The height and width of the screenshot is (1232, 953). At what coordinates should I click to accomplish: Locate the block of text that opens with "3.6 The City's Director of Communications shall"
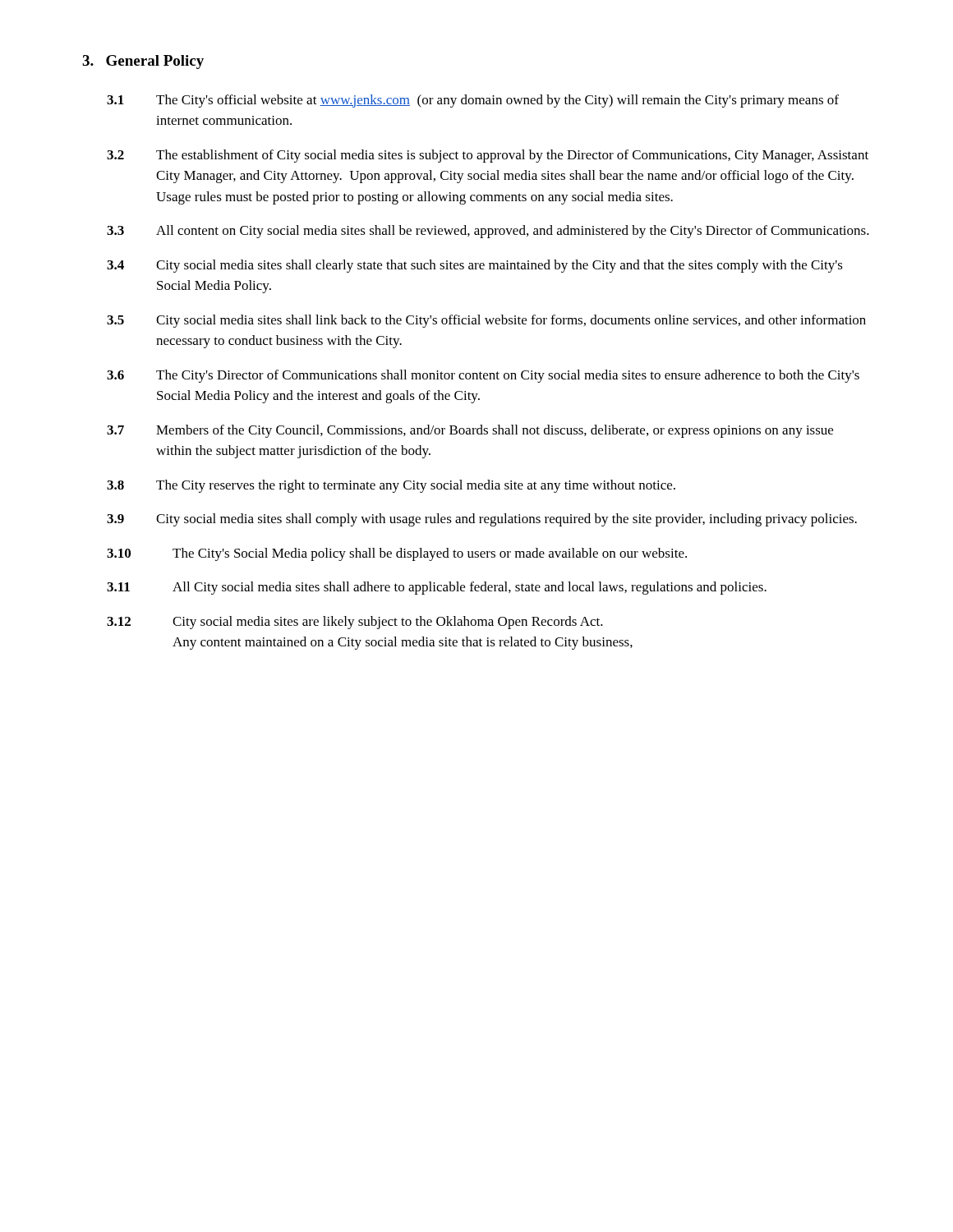(489, 385)
